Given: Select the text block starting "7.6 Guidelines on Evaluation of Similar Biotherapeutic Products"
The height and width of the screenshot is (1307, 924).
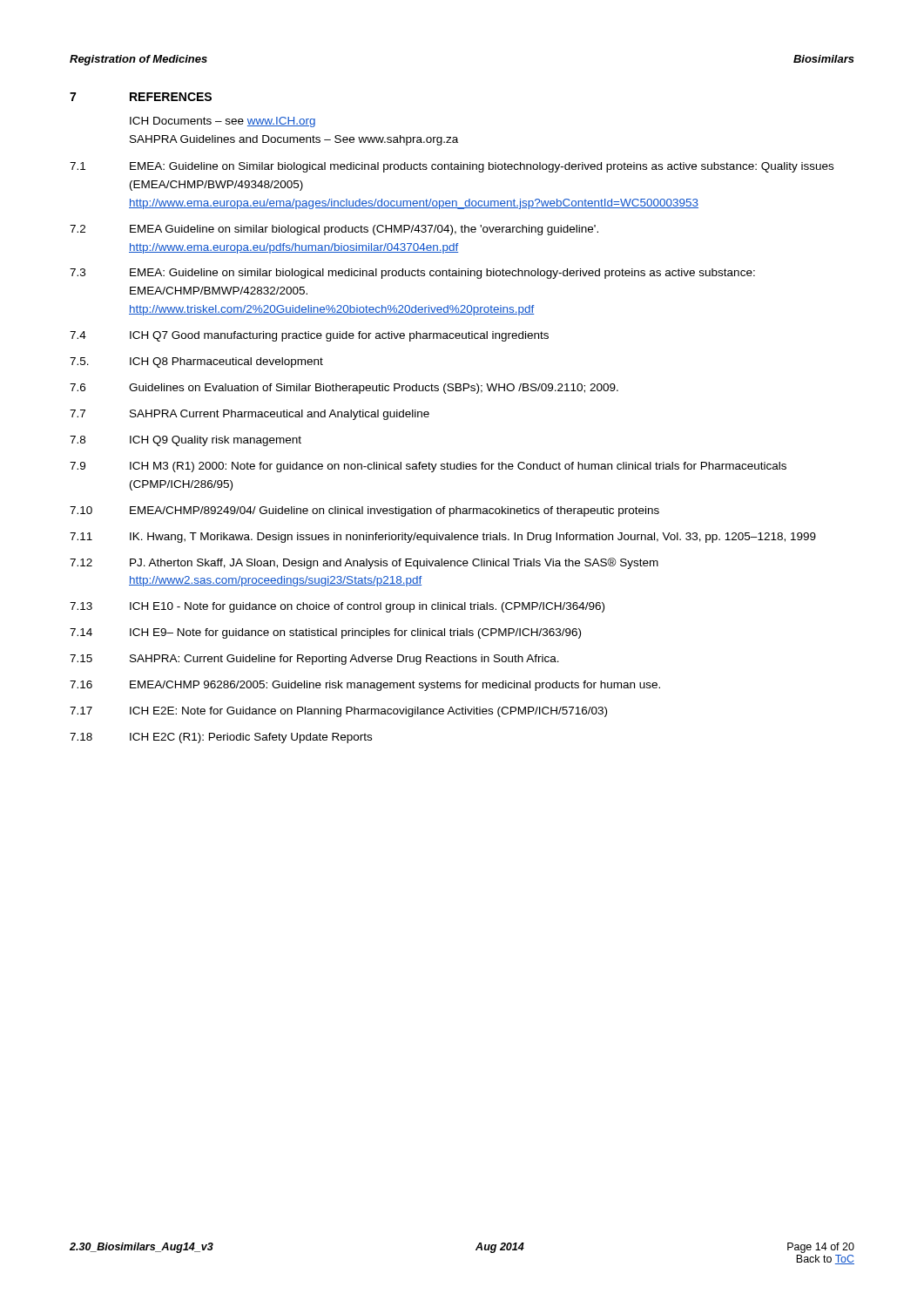Looking at the screenshot, I should click(462, 388).
